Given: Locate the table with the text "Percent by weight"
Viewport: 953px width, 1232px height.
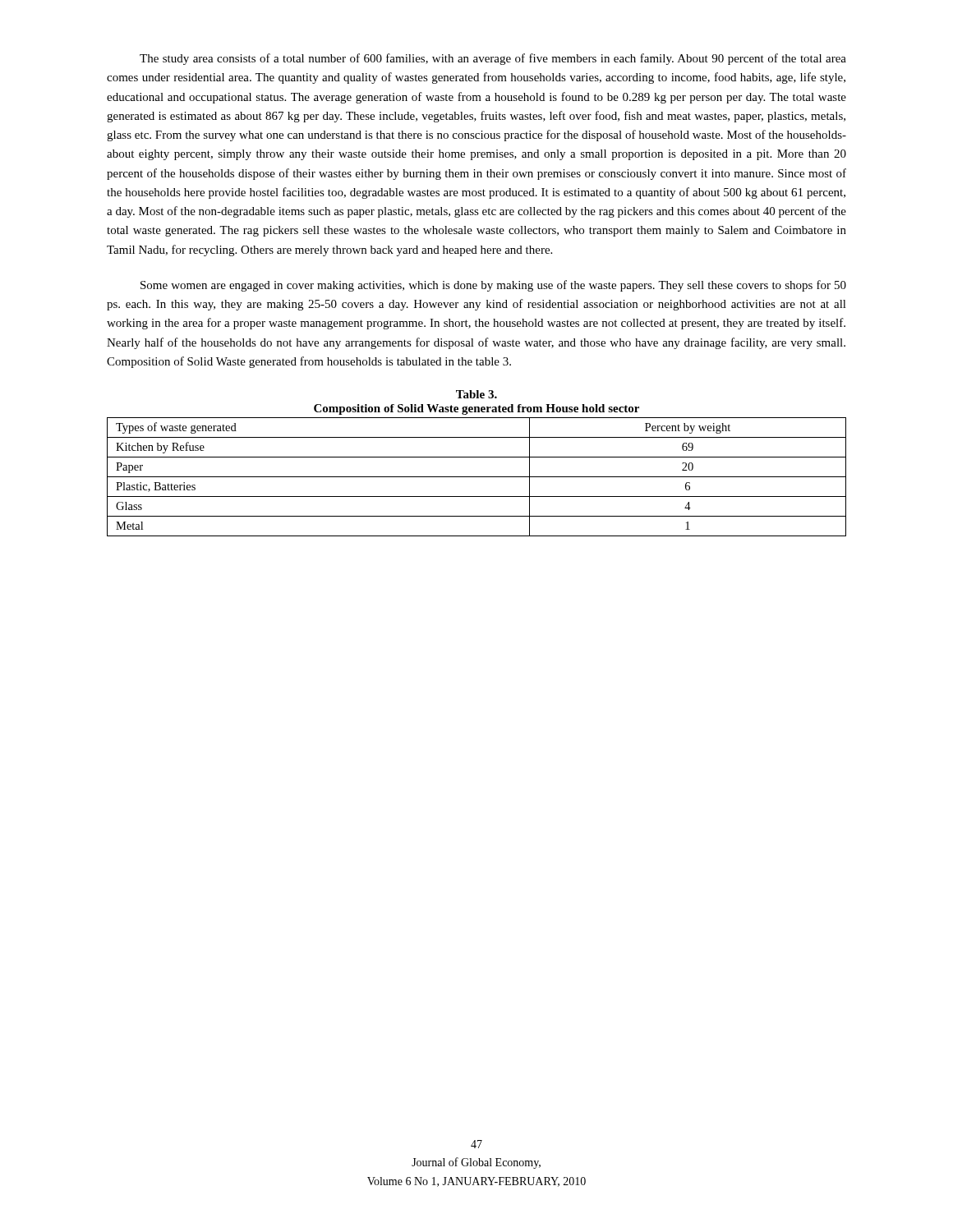Looking at the screenshot, I should click(x=476, y=477).
